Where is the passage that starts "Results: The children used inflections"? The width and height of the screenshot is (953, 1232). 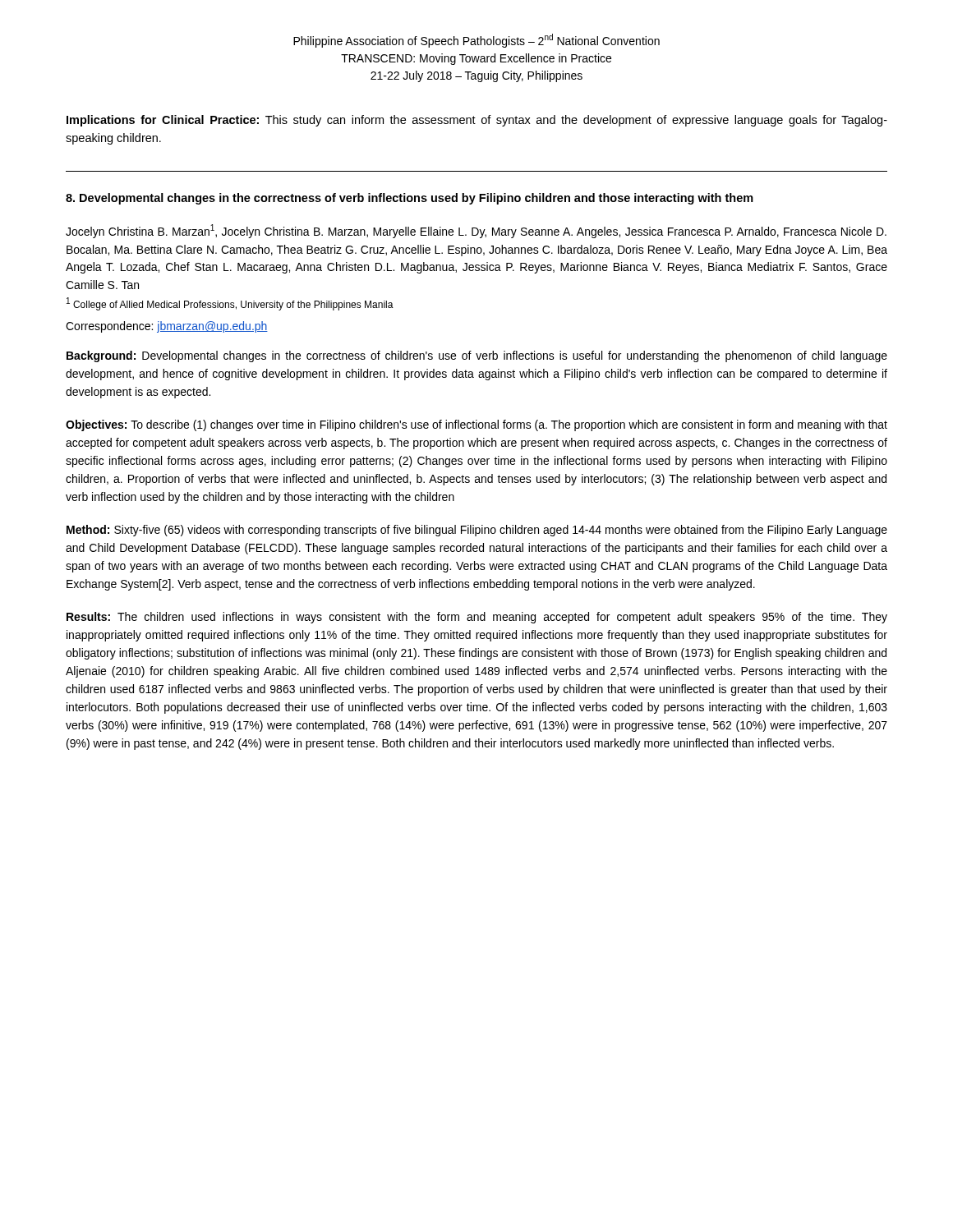(476, 680)
